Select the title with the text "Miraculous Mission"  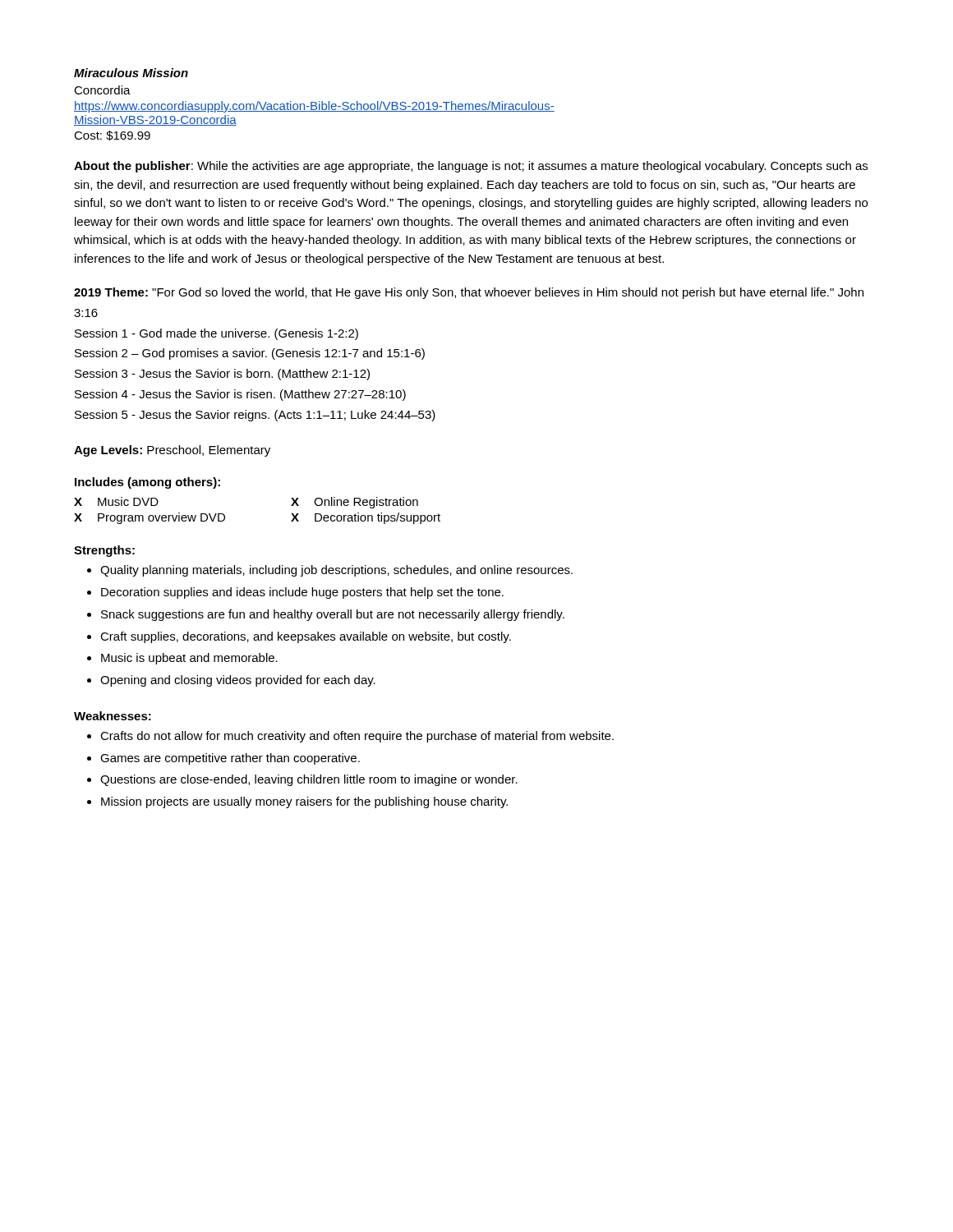(131, 73)
